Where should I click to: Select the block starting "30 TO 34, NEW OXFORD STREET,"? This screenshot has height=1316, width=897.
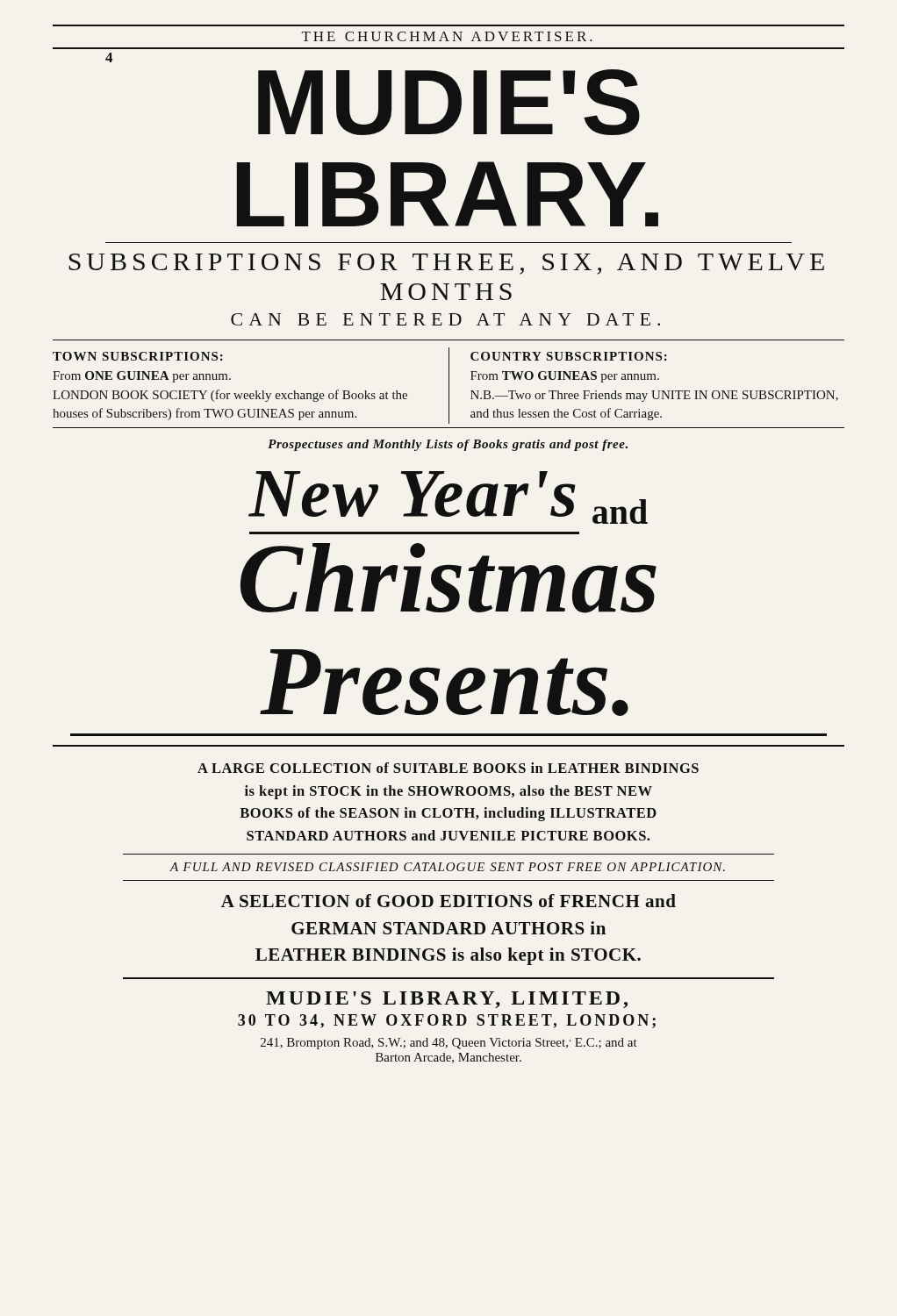click(448, 1020)
